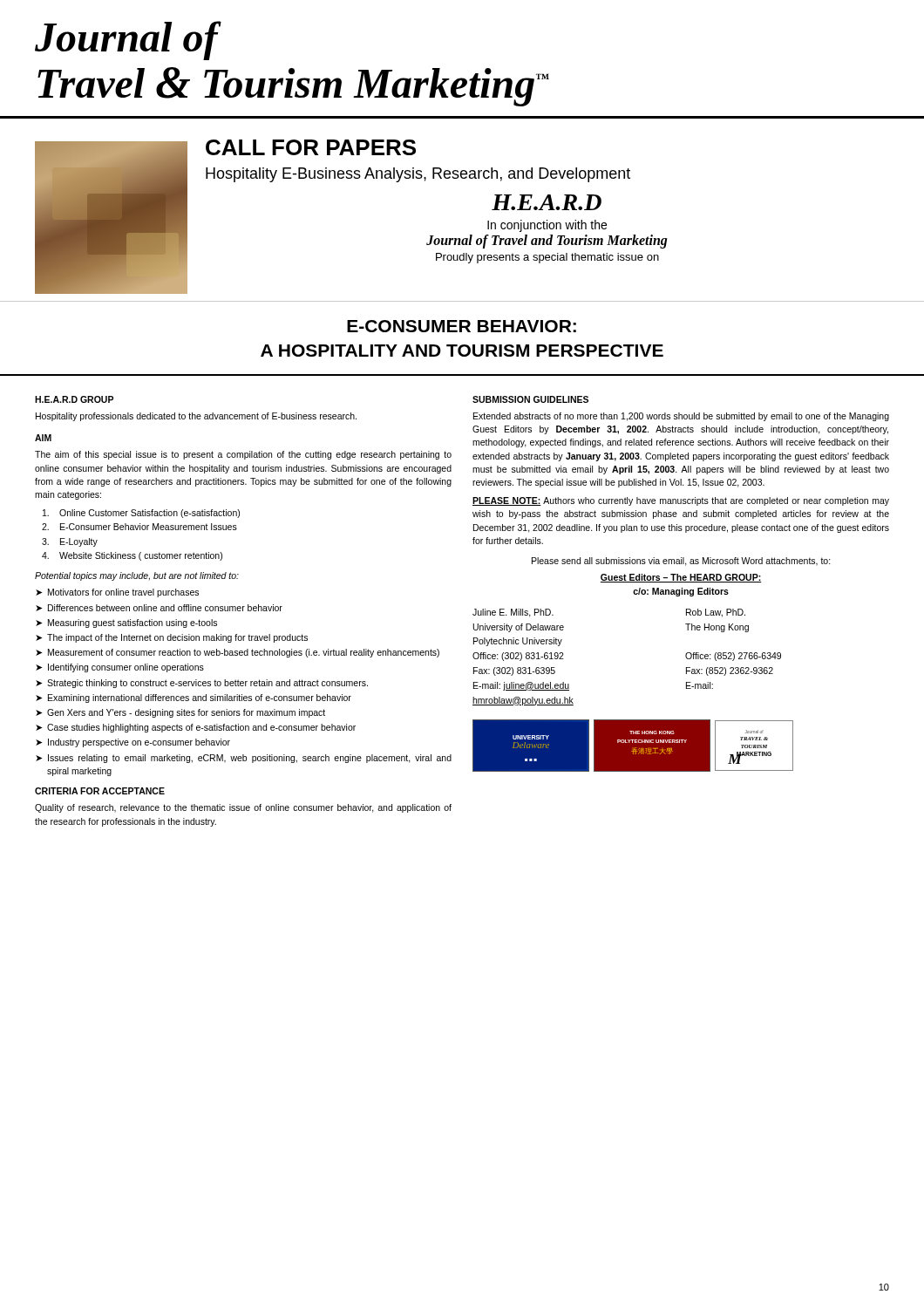Select the logo
The image size is (924, 1308).
[x=681, y=746]
